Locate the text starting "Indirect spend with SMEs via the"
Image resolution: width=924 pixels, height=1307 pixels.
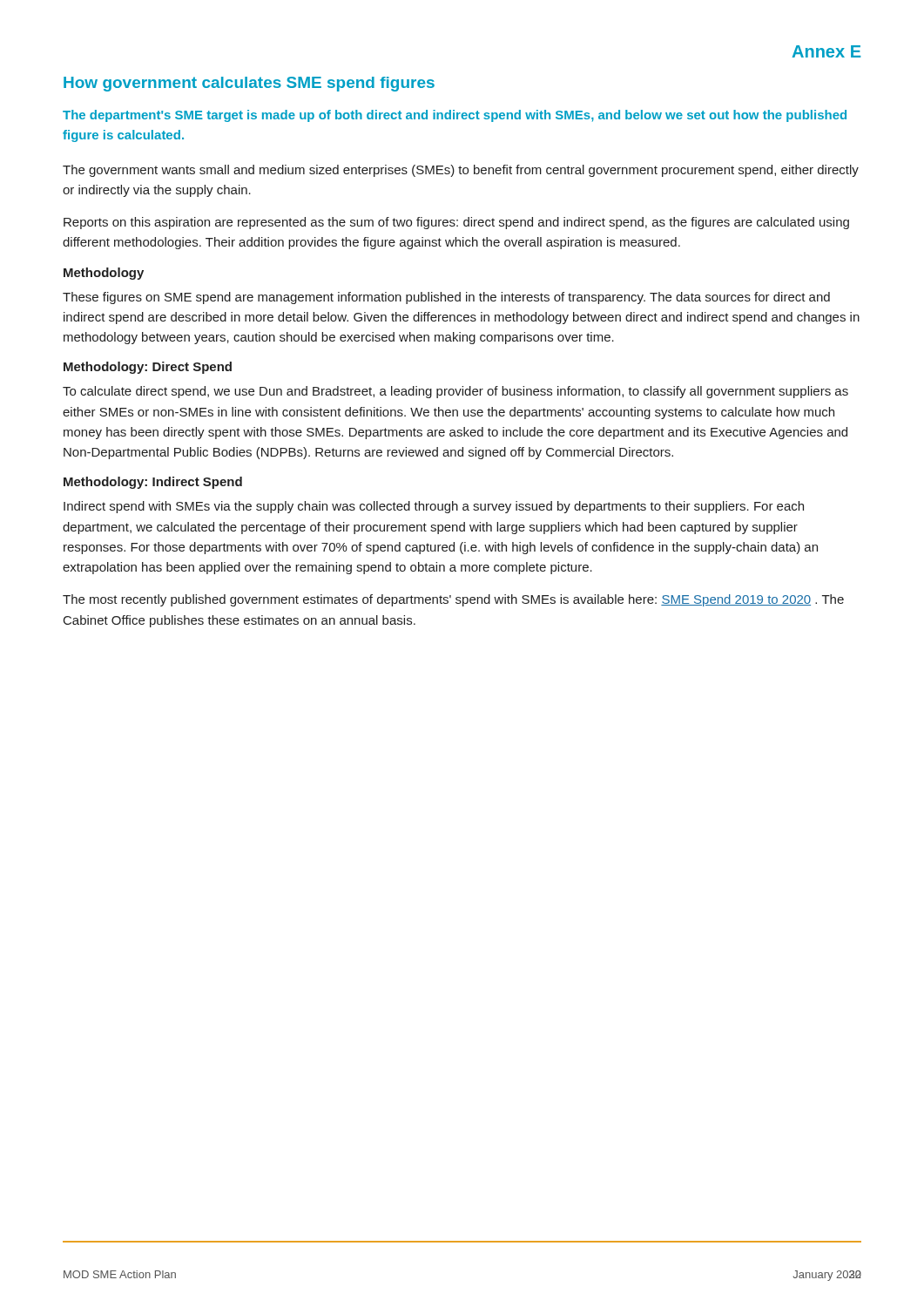tap(441, 536)
